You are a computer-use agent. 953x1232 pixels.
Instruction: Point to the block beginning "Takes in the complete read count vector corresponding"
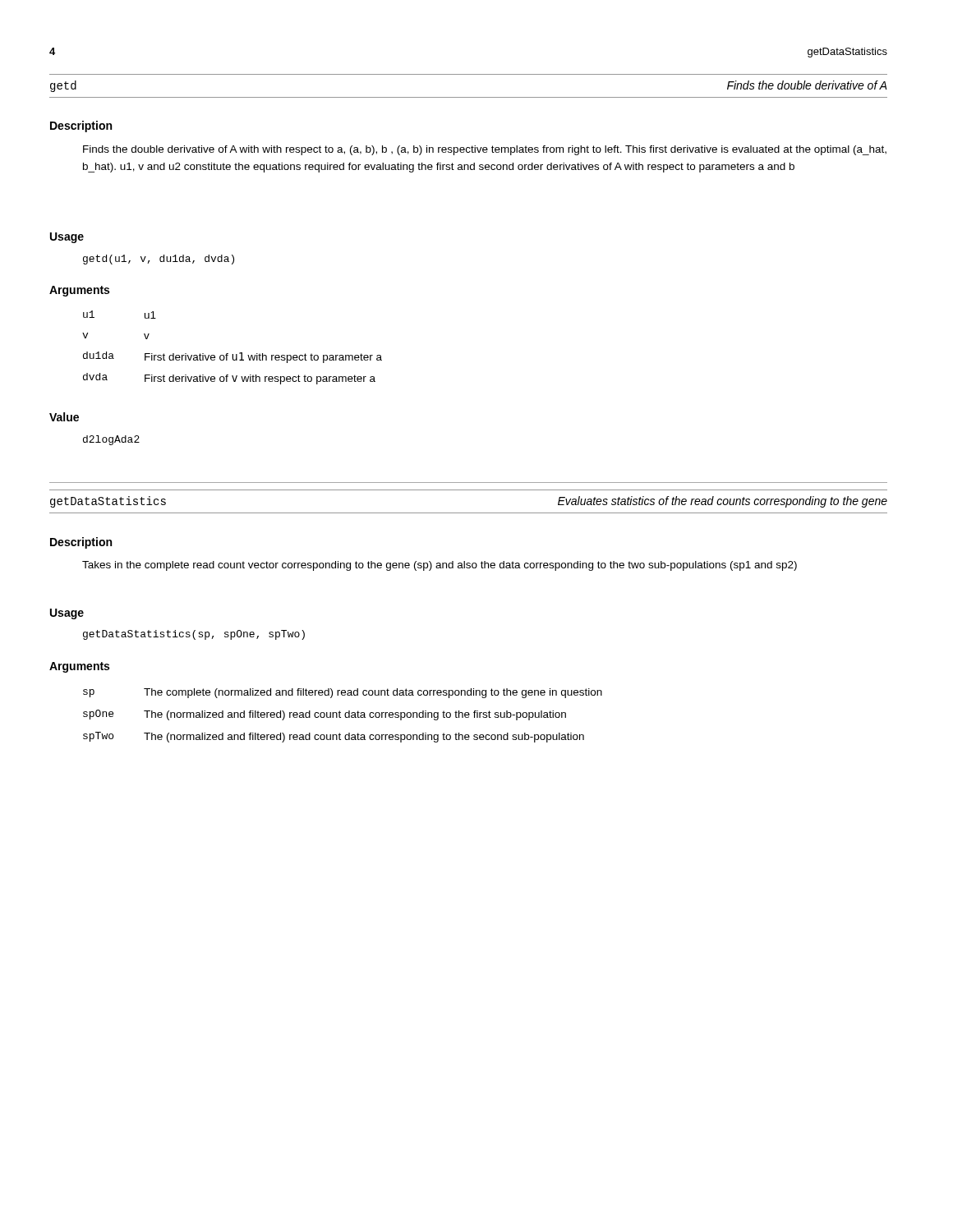(440, 565)
